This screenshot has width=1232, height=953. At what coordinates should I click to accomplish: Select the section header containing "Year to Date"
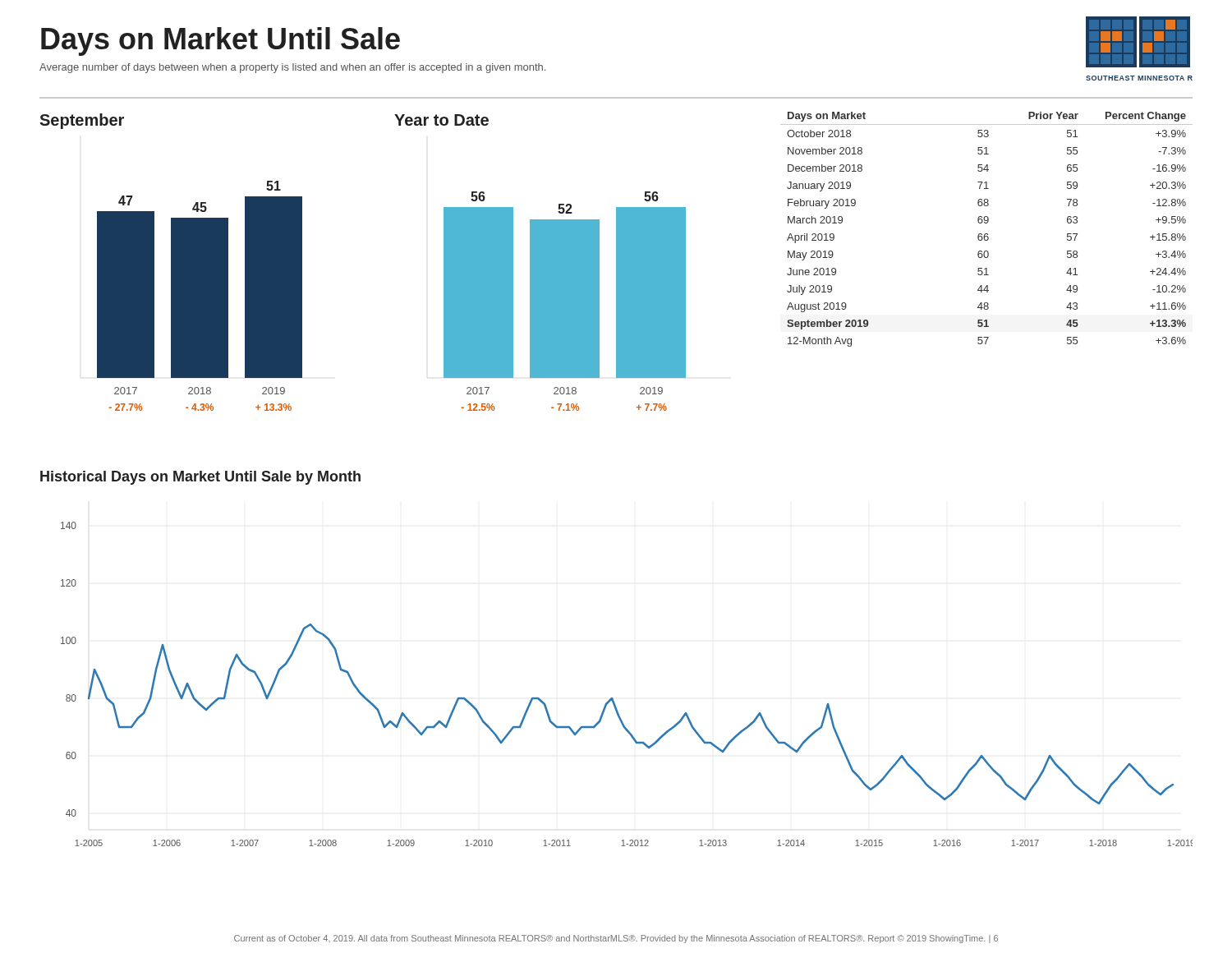442,120
